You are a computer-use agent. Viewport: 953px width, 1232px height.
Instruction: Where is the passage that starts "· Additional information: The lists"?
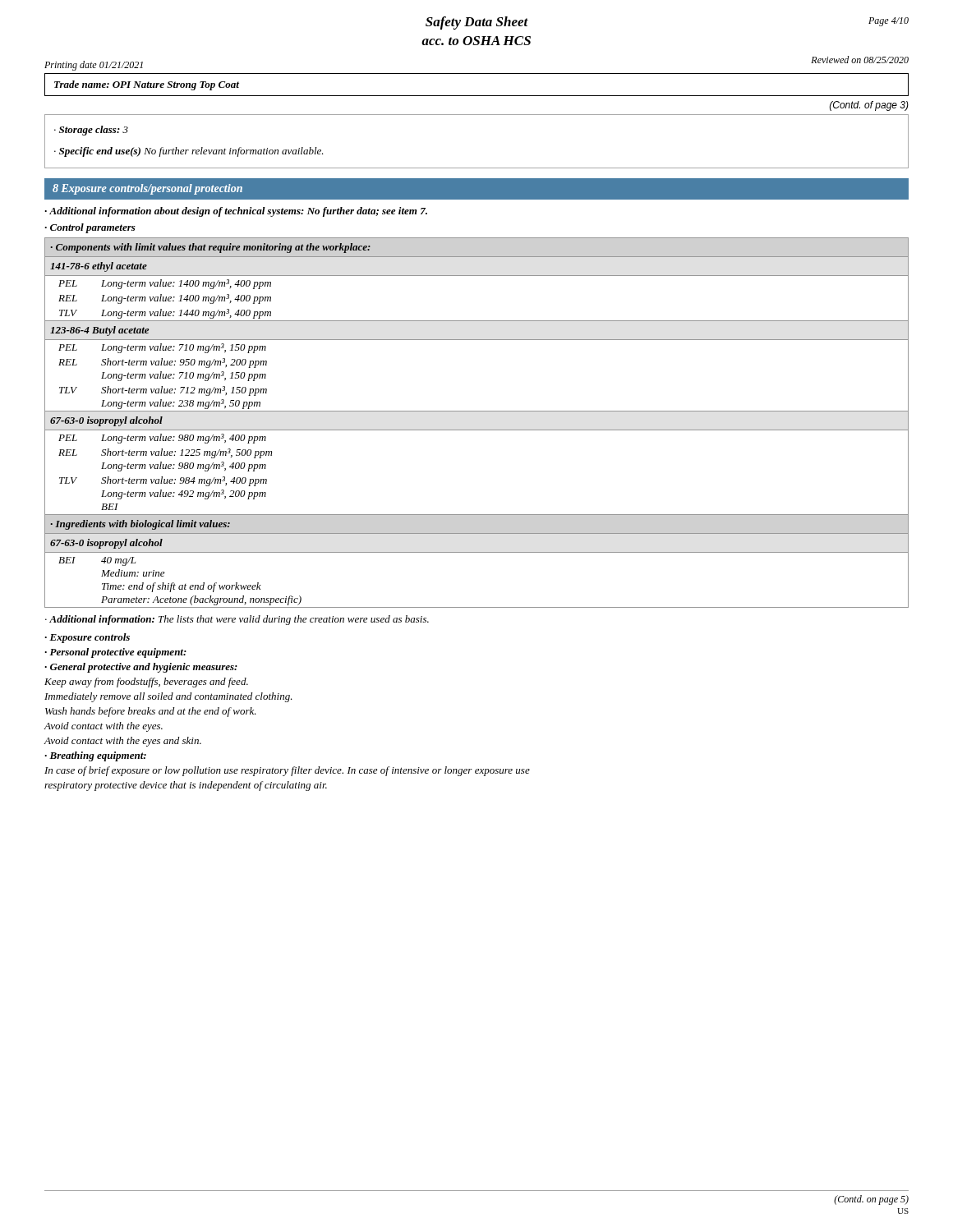pos(237,619)
